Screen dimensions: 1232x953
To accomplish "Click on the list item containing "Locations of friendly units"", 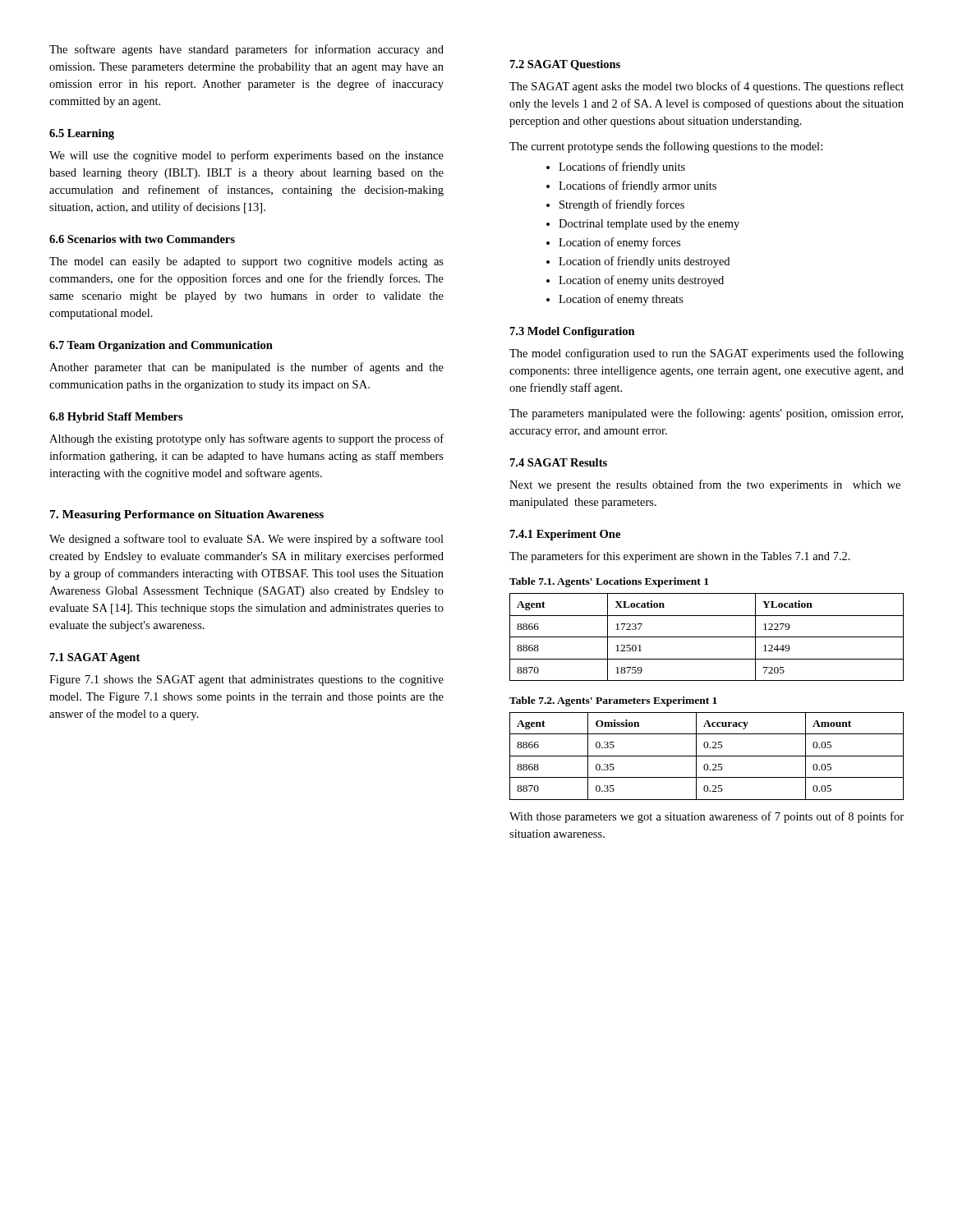I will point(622,167).
